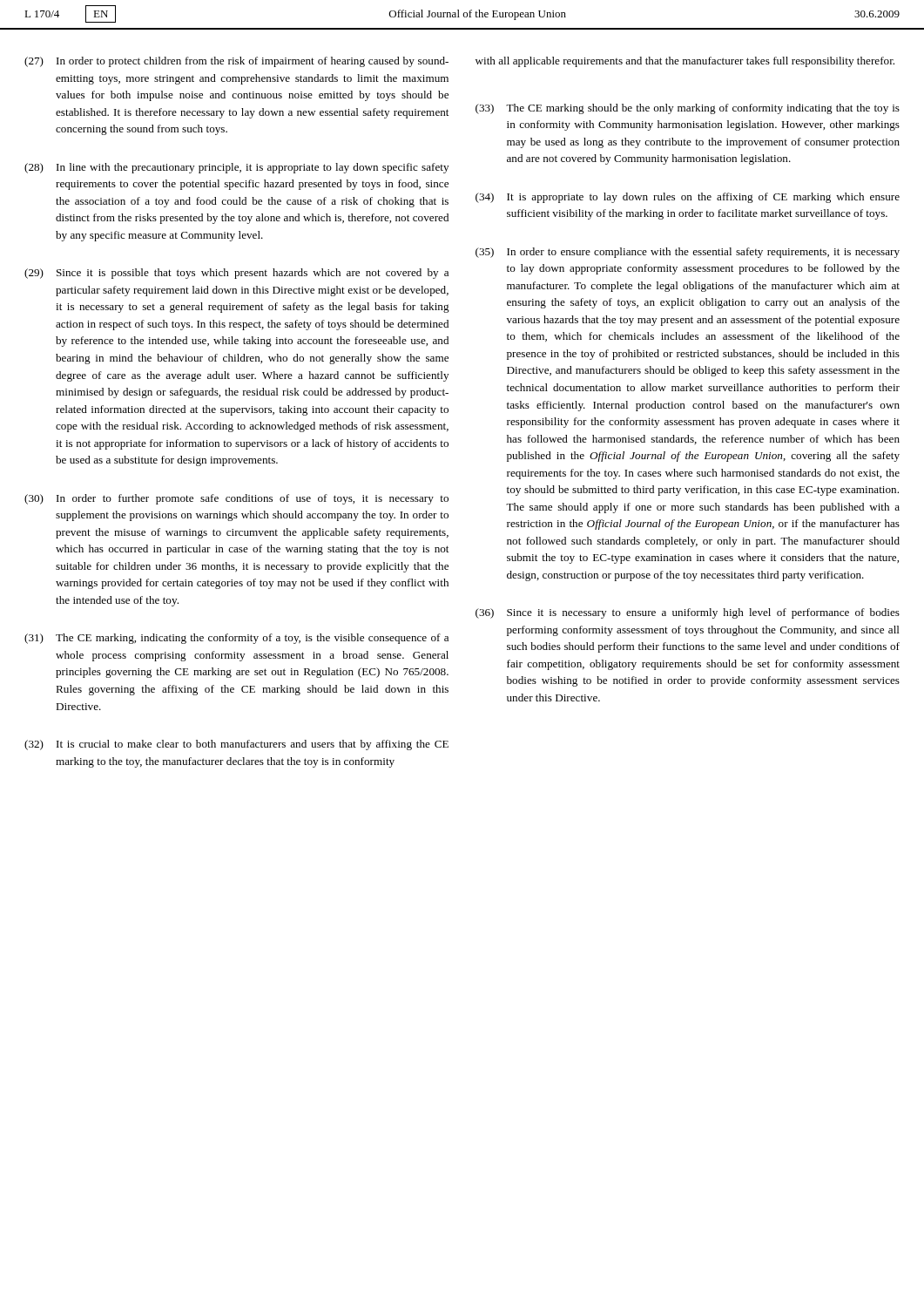Where is the passage that starts "(27) In order to protect children"?

(x=237, y=95)
